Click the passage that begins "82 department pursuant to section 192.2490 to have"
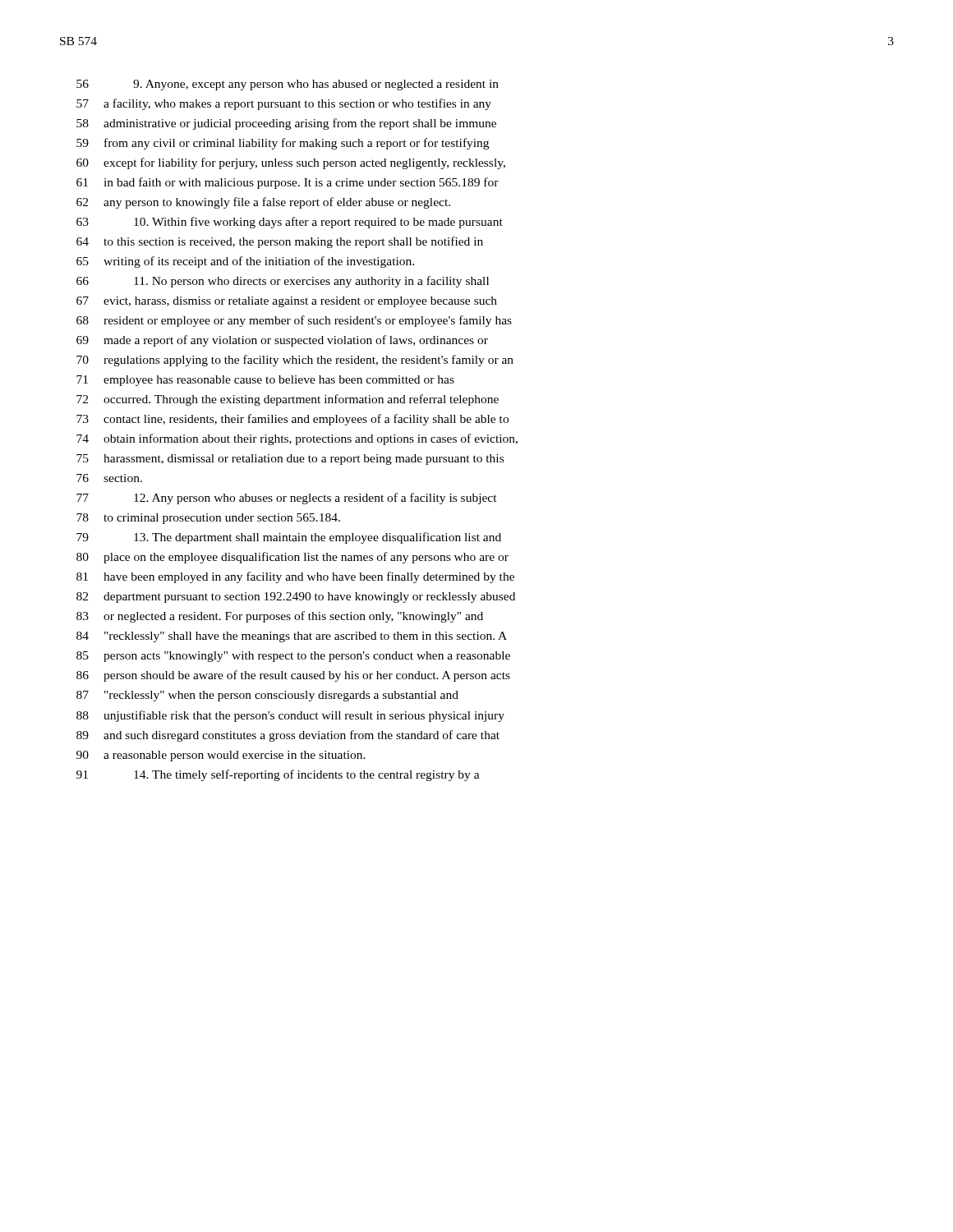Screen dimensions: 1232x953 476,597
